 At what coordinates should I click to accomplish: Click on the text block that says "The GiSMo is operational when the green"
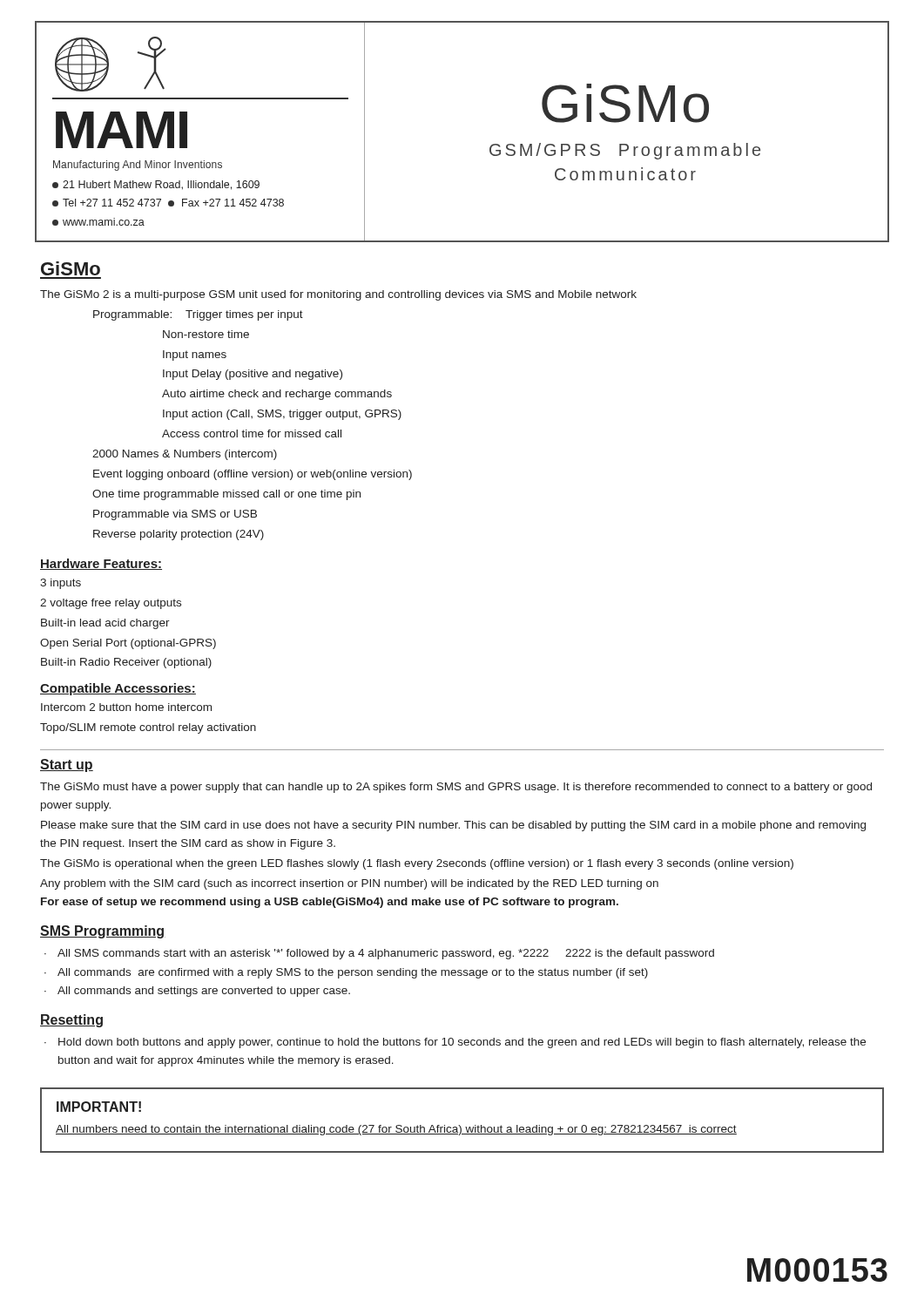click(417, 863)
